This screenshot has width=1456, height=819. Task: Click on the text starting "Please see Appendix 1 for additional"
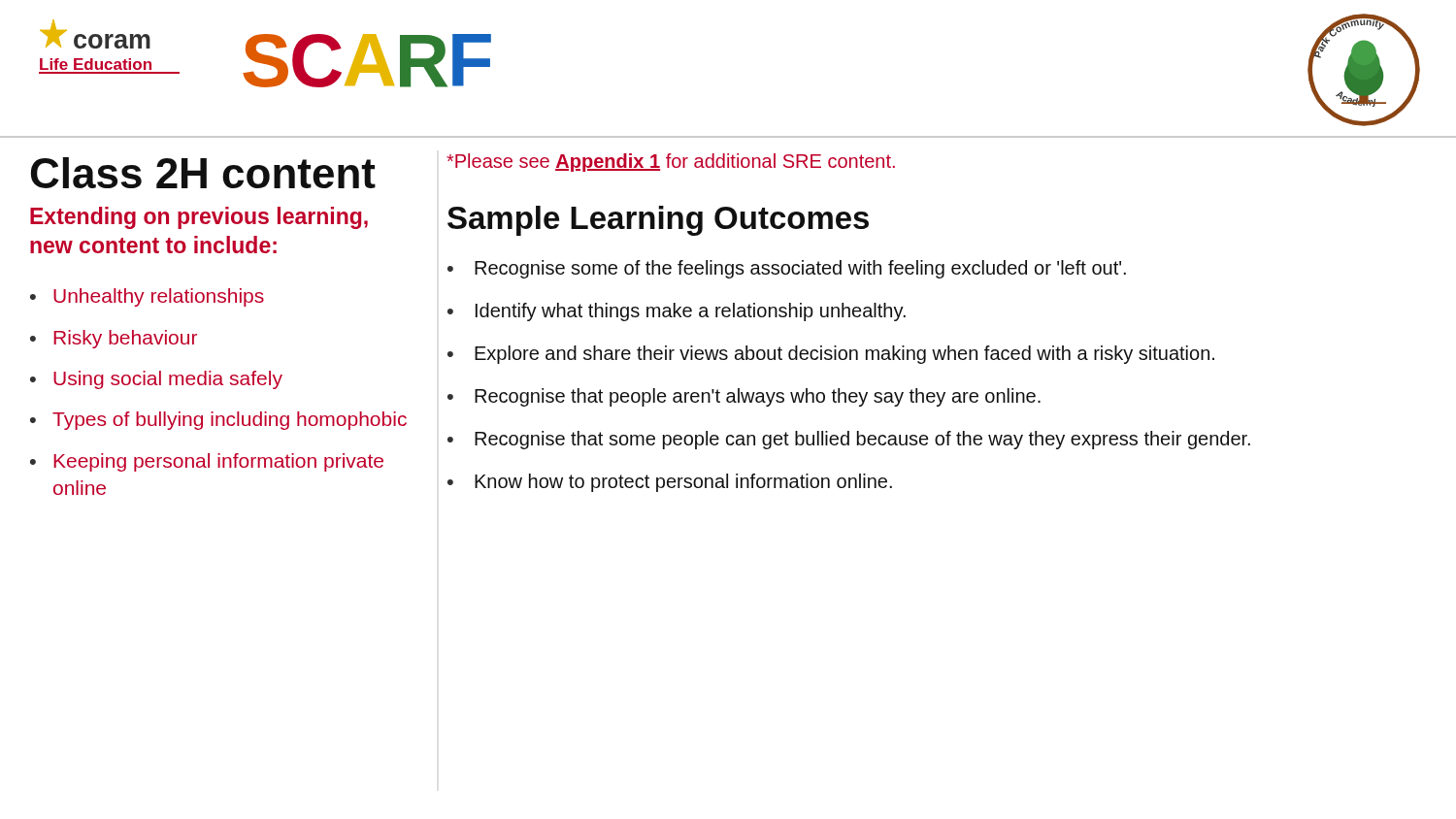point(671,163)
